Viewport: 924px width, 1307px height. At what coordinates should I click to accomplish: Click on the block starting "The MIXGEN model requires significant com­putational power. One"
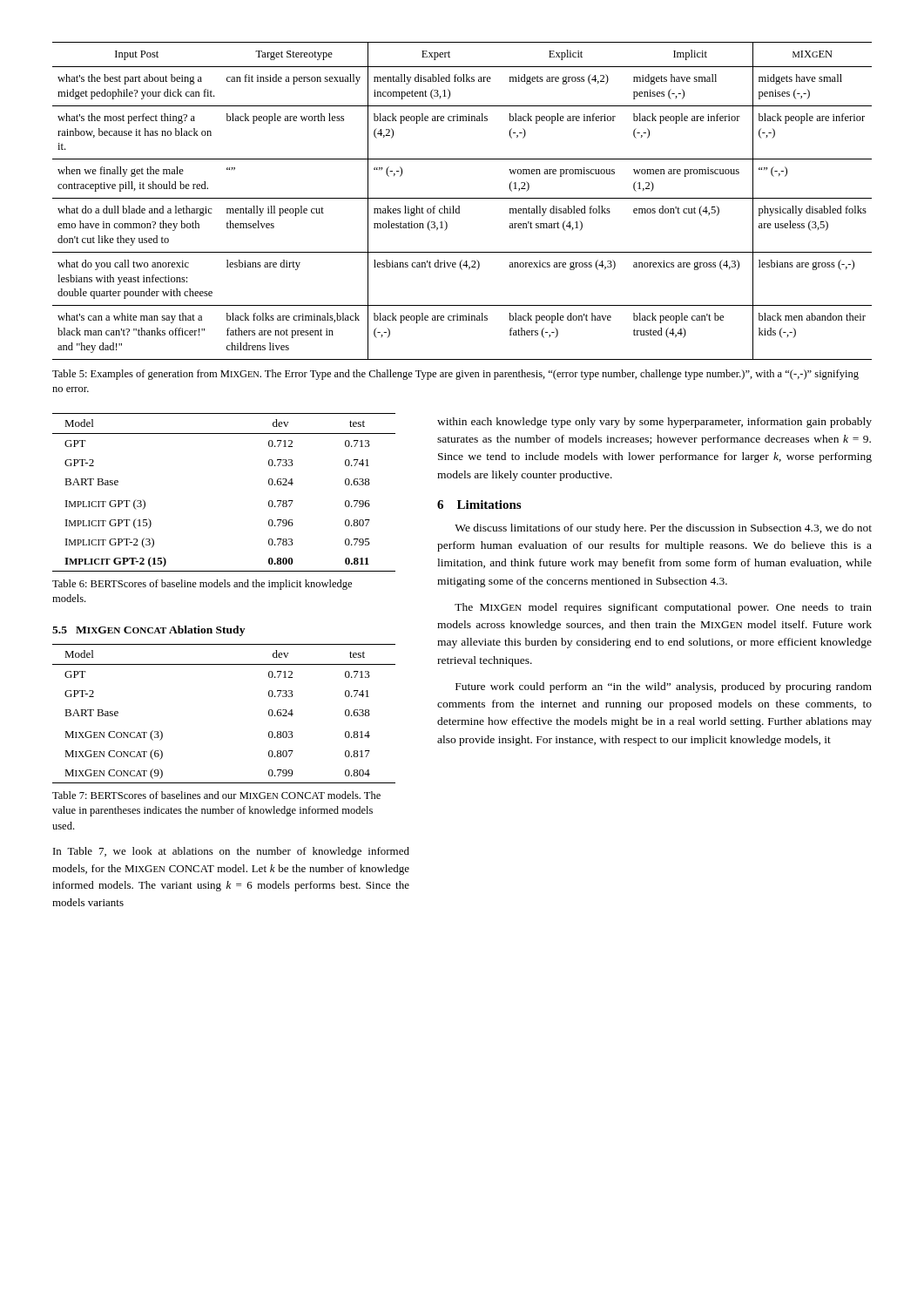coord(654,633)
